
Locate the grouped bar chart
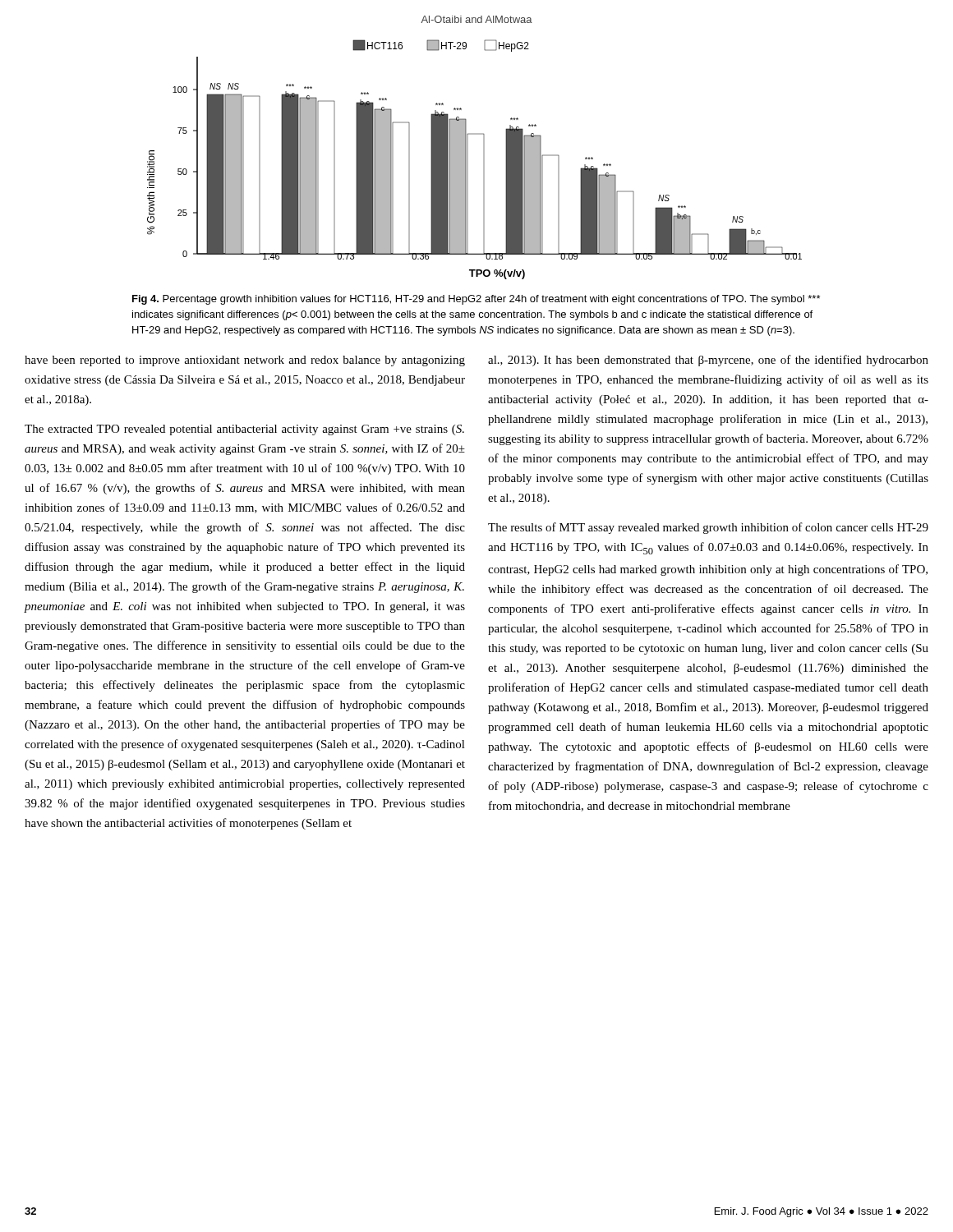click(x=476, y=161)
